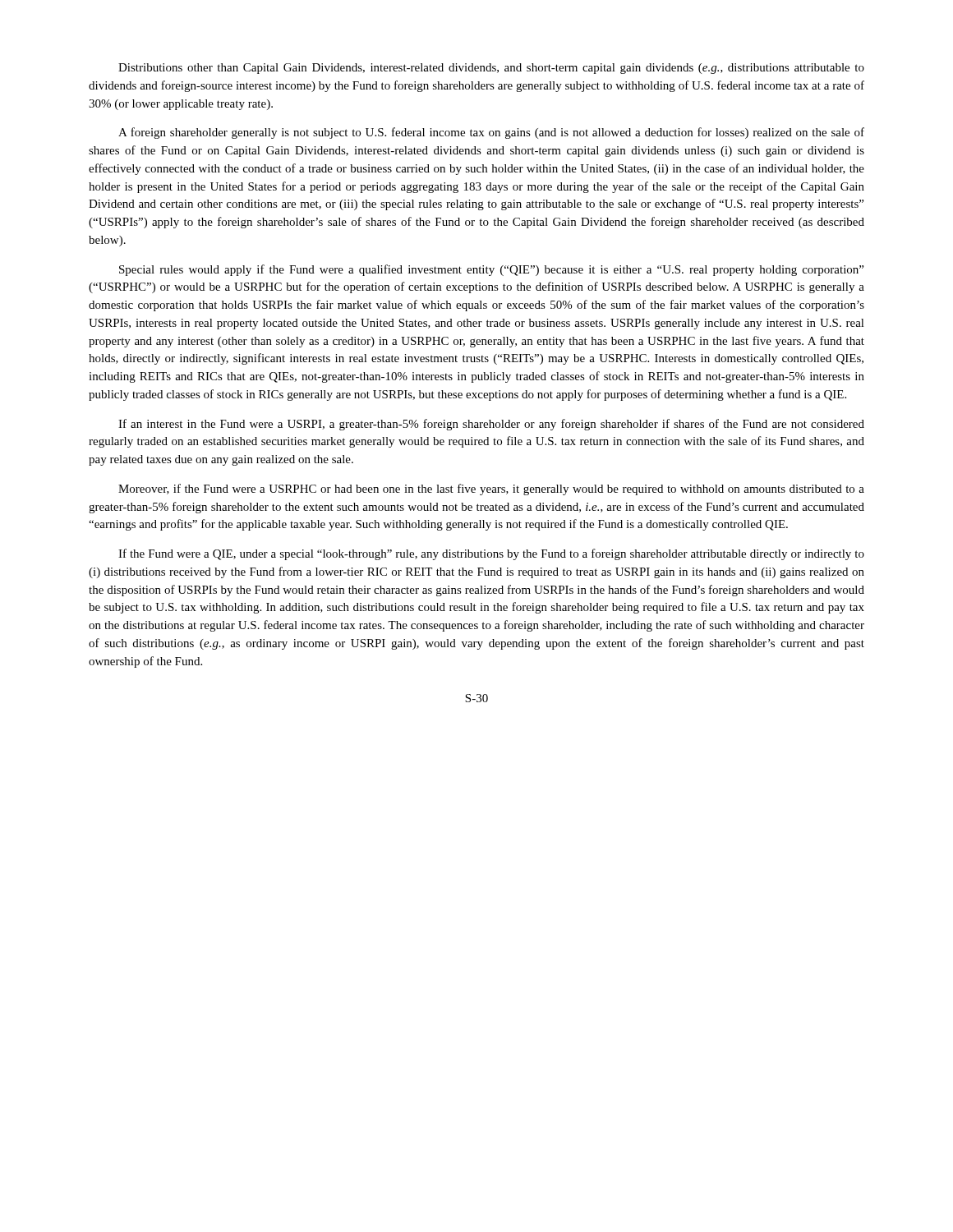Locate the text block that reads "If an interest in the Fund were"

tap(476, 441)
